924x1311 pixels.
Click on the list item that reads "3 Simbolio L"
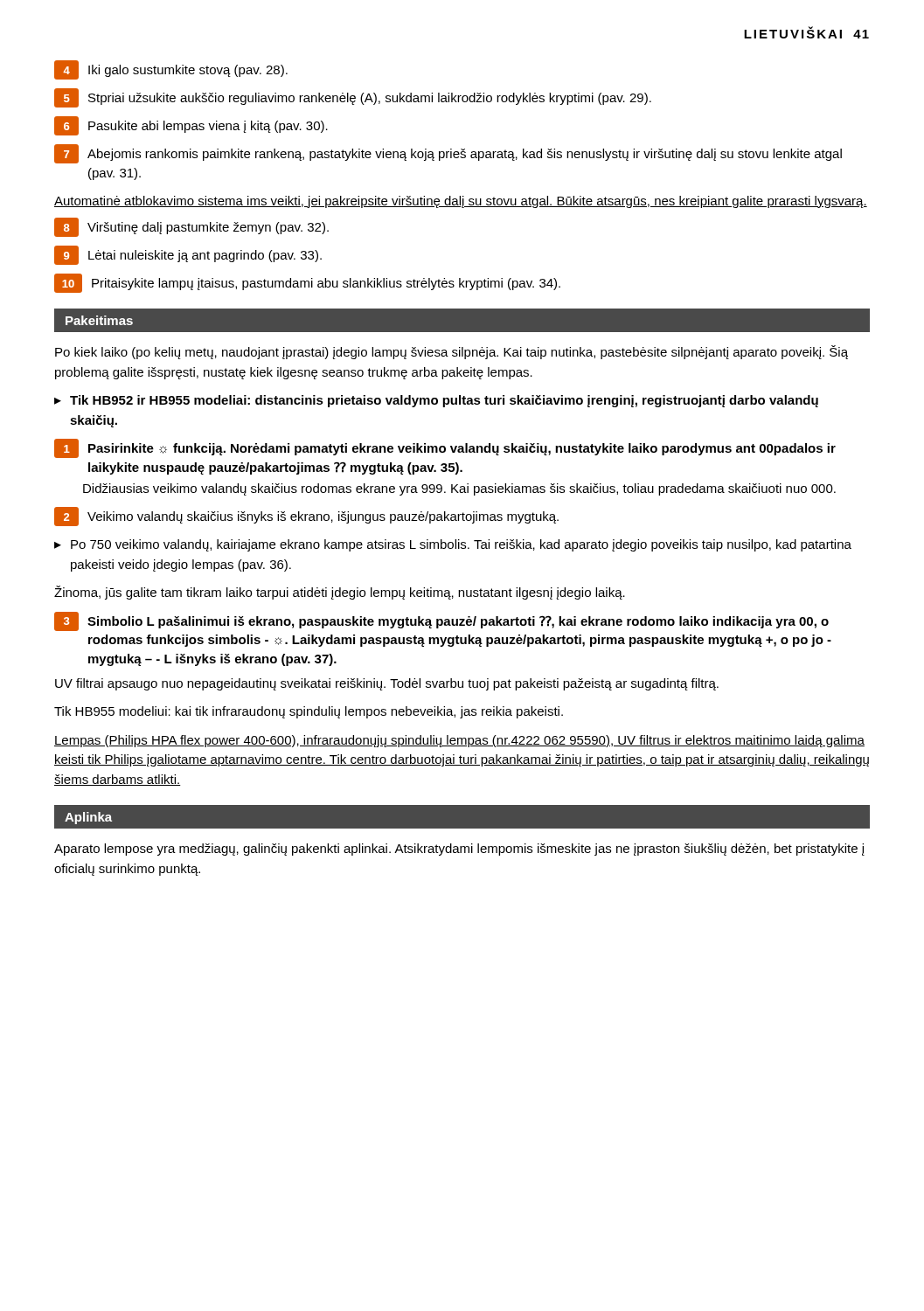(x=462, y=640)
